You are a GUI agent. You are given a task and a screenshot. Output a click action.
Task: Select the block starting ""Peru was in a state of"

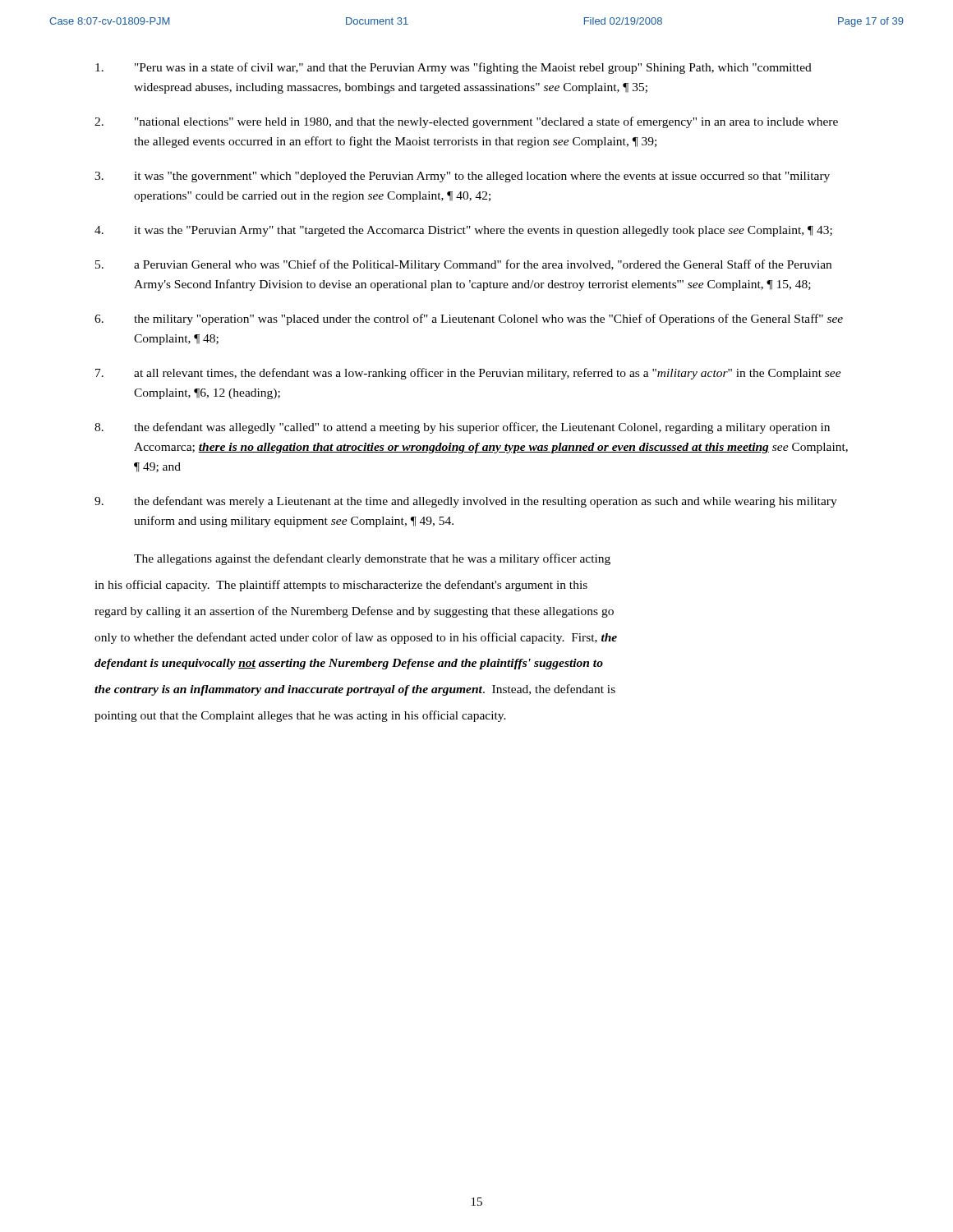click(475, 77)
